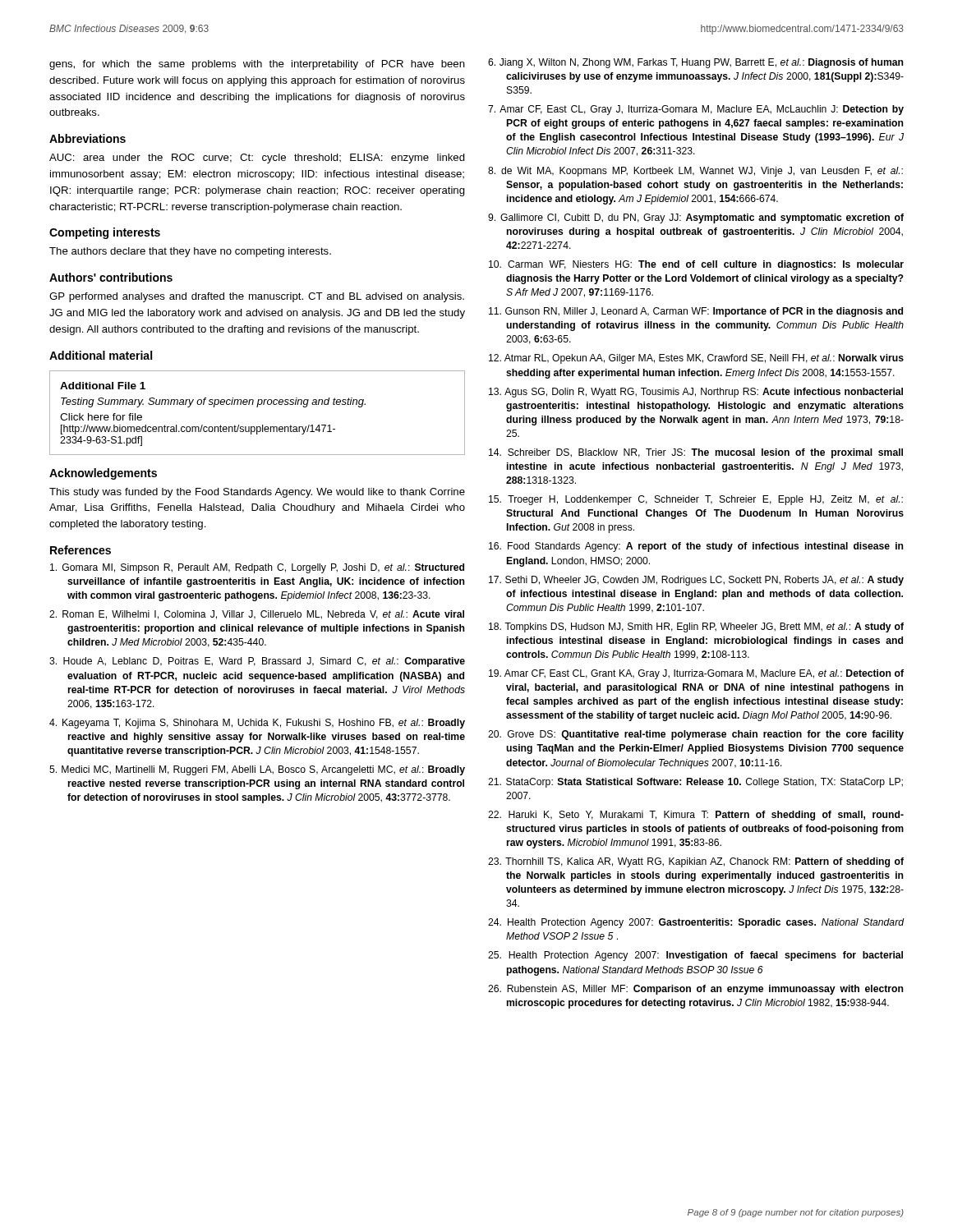
Task: Click the passage that begins "21. StataCorp: Stata Statistical Software: Release 10."
Action: pos(696,789)
